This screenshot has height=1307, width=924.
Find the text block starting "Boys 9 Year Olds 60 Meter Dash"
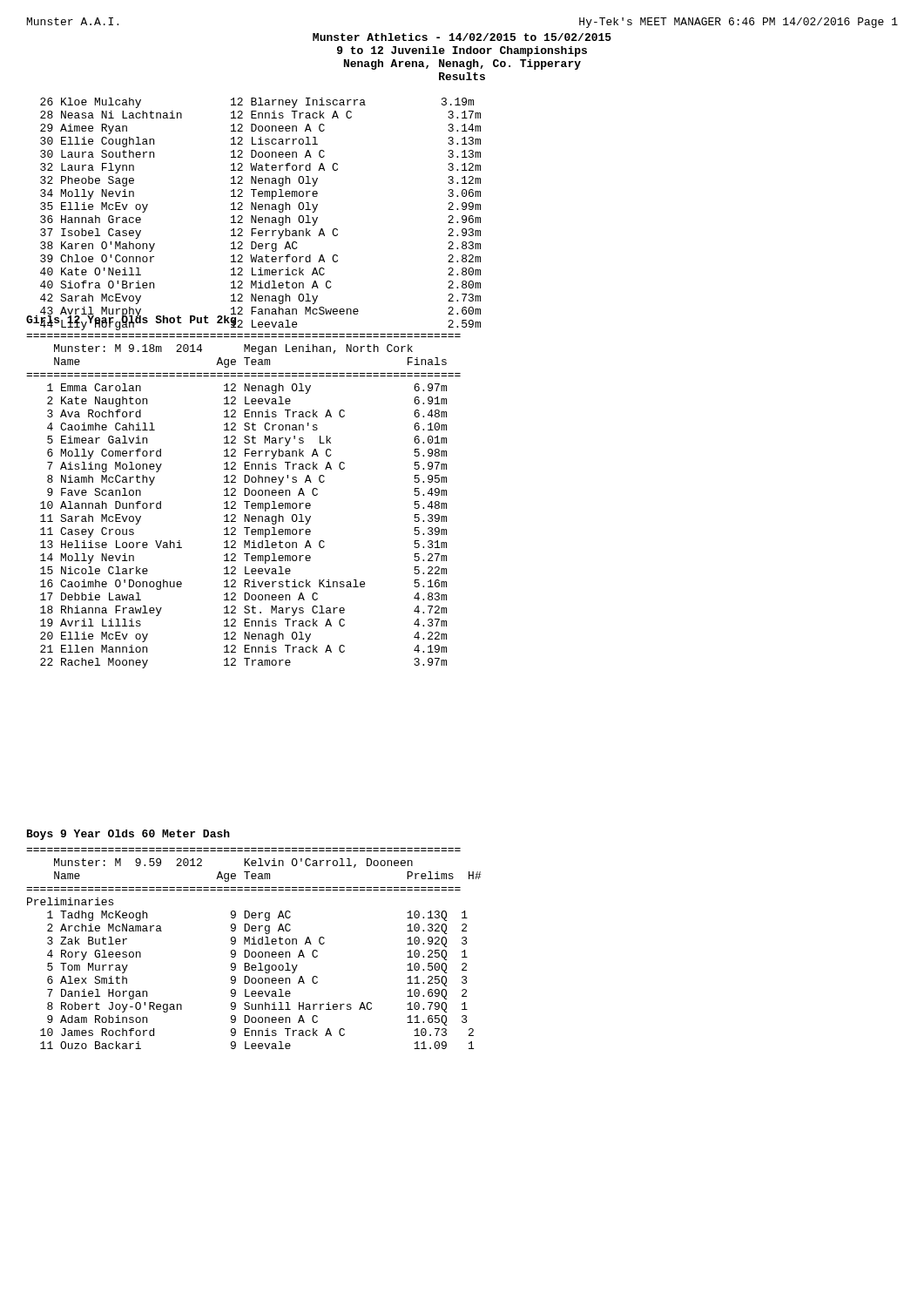click(x=128, y=834)
